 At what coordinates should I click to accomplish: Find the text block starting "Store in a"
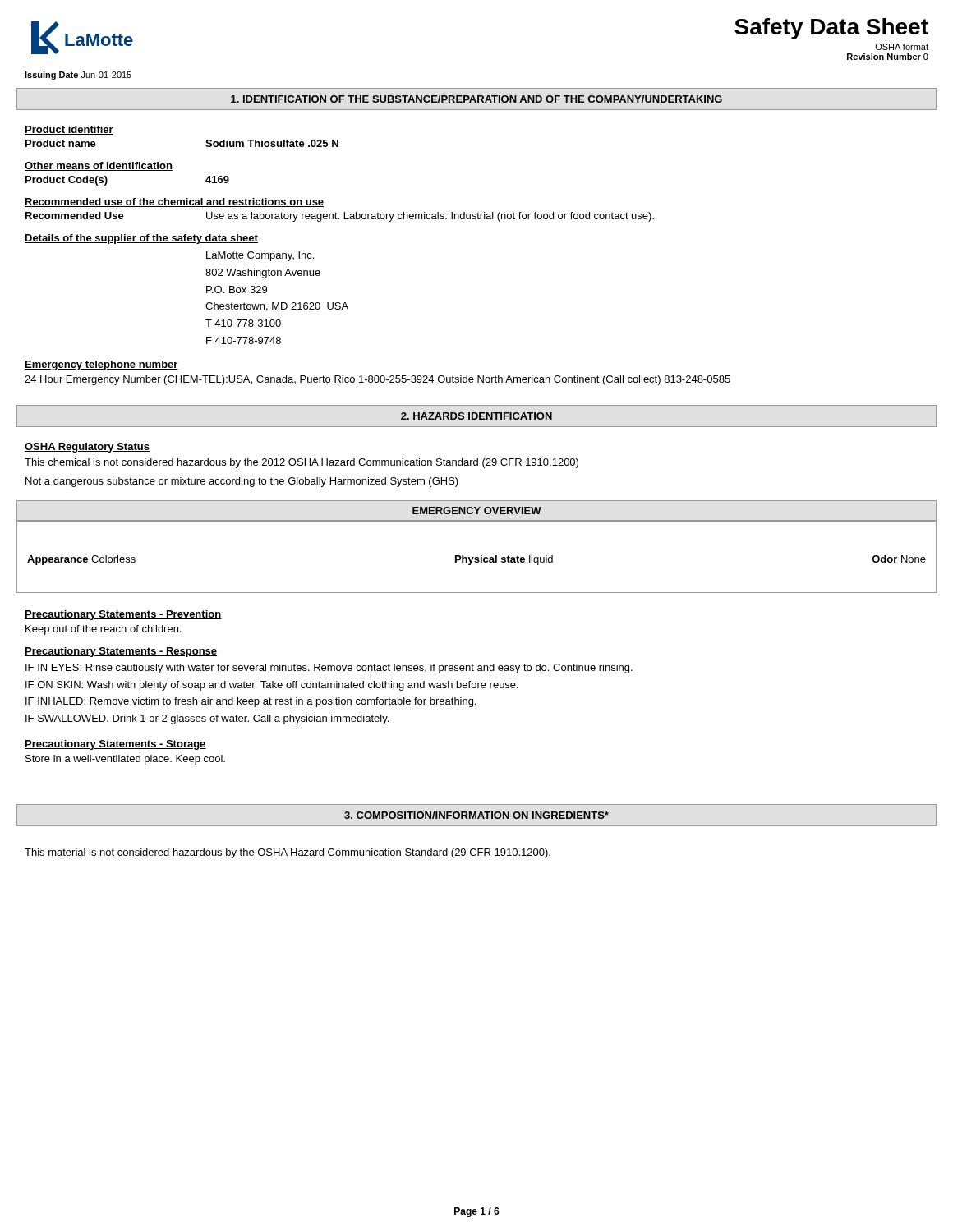point(125,758)
